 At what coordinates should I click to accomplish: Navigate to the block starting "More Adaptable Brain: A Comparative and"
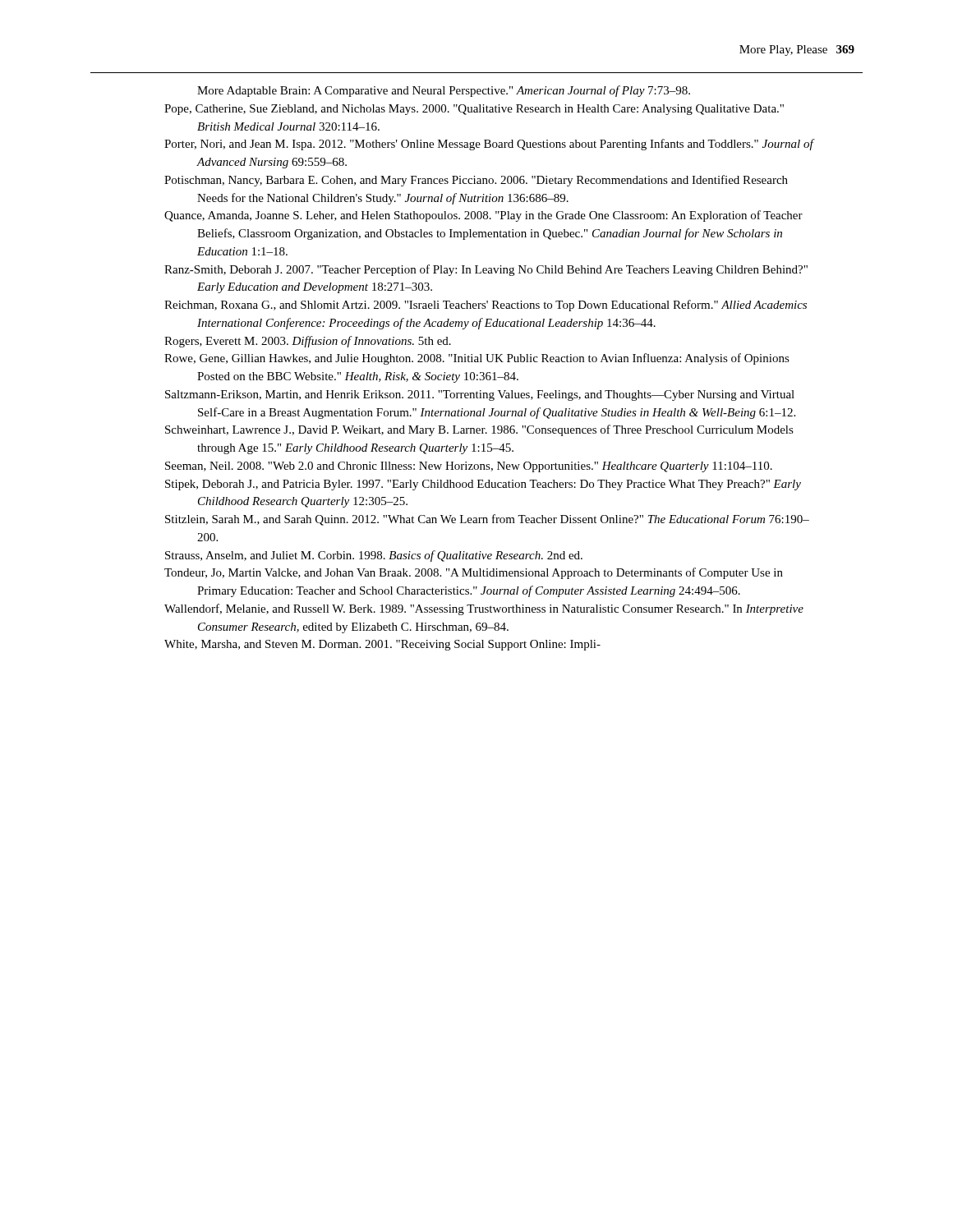point(444,90)
